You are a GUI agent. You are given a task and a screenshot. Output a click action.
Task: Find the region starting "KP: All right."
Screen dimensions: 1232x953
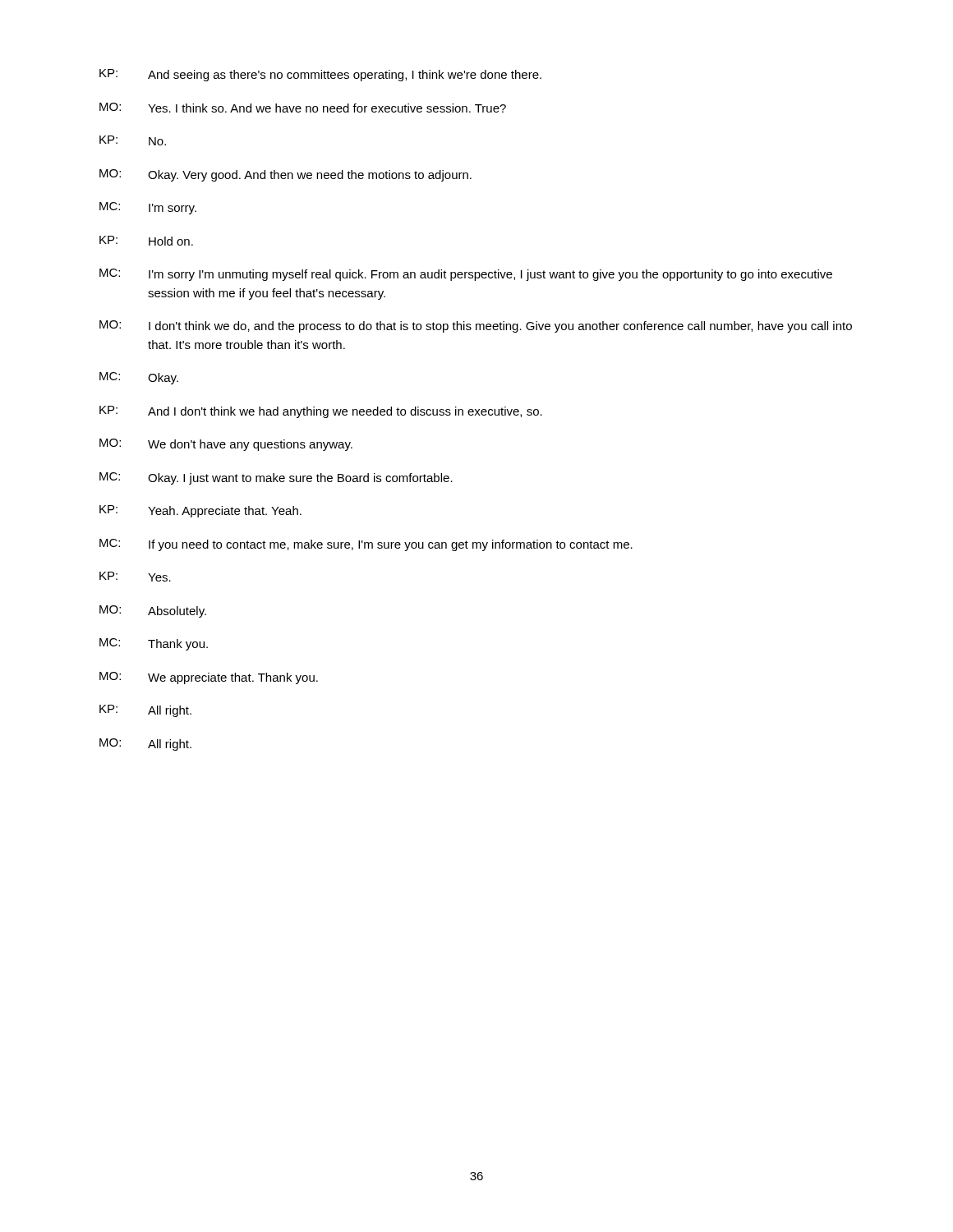coord(145,711)
